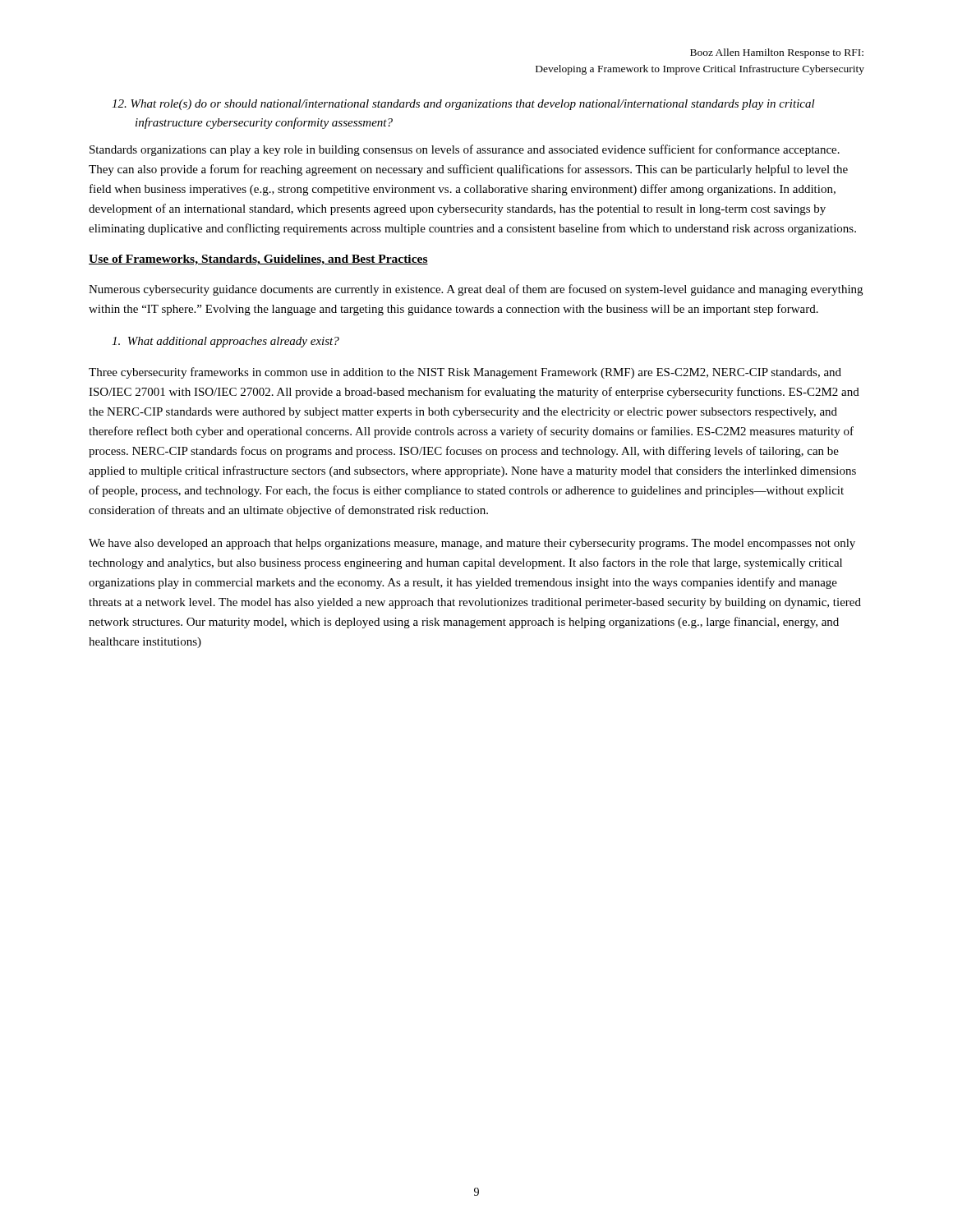Screen dimensions: 1232x953
Task: Point to the section header beginning "Use of Frameworks, Standards, Guidelines,"
Action: click(258, 258)
